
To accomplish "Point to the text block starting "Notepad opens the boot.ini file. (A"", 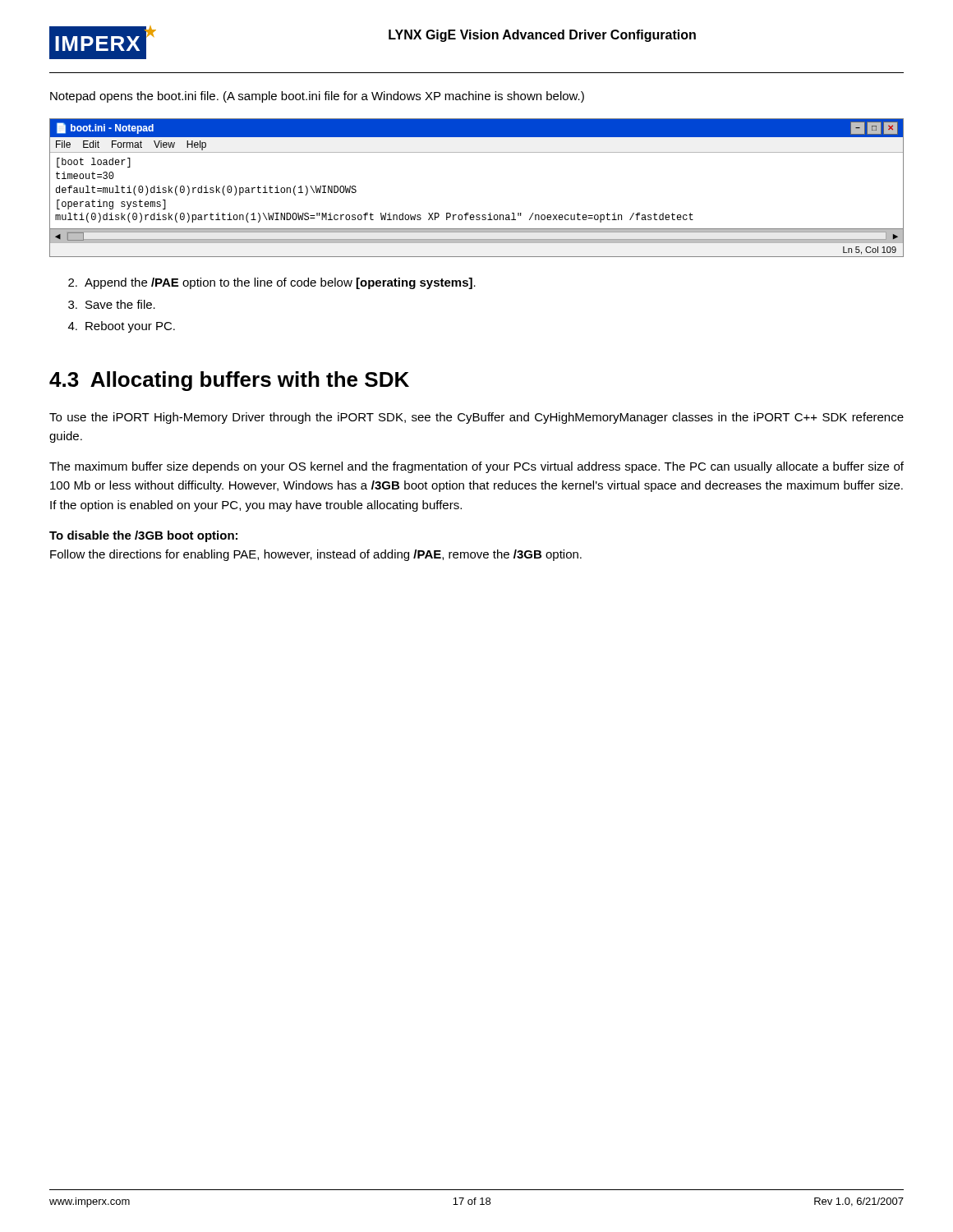I will (317, 96).
